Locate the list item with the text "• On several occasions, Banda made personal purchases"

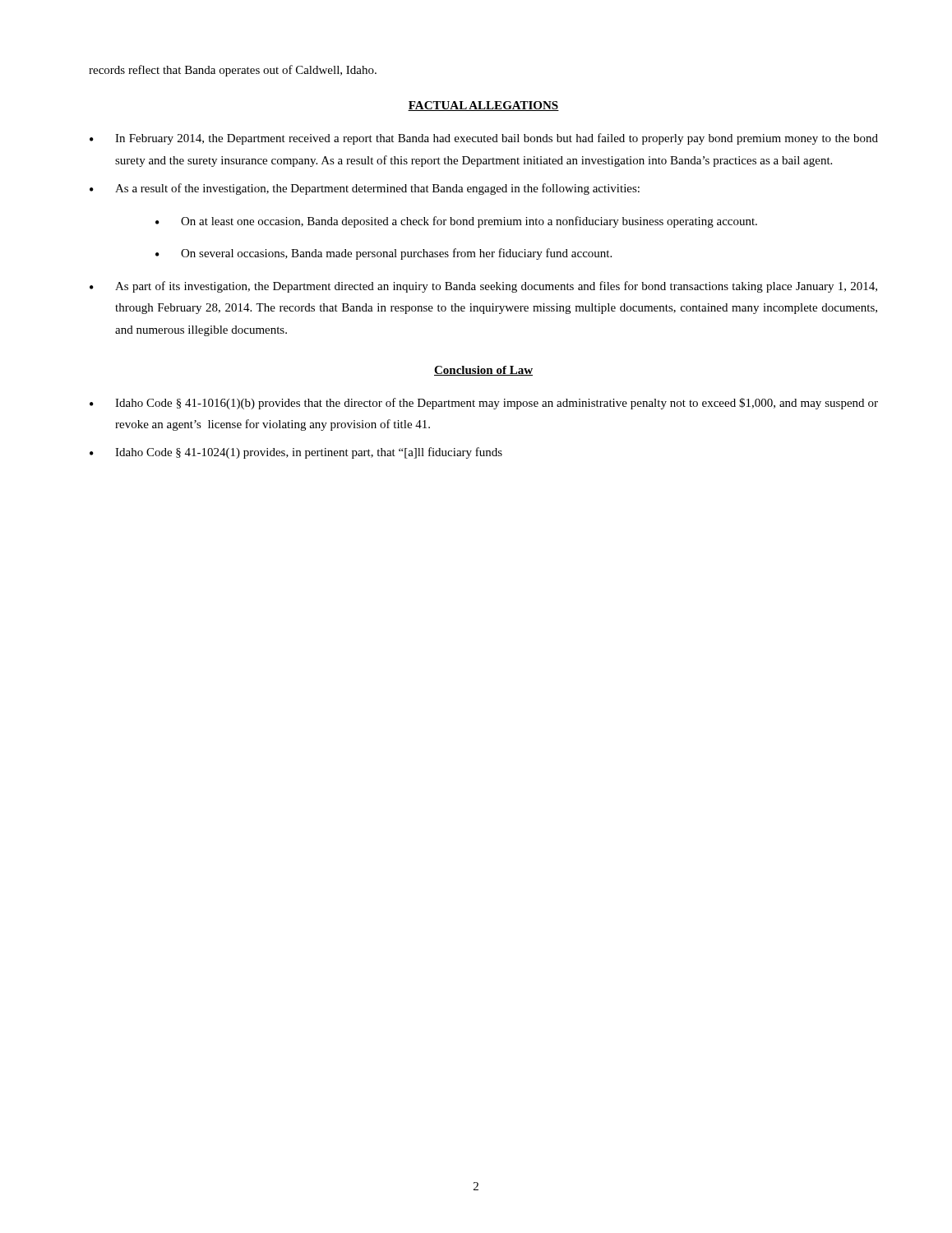516,255
